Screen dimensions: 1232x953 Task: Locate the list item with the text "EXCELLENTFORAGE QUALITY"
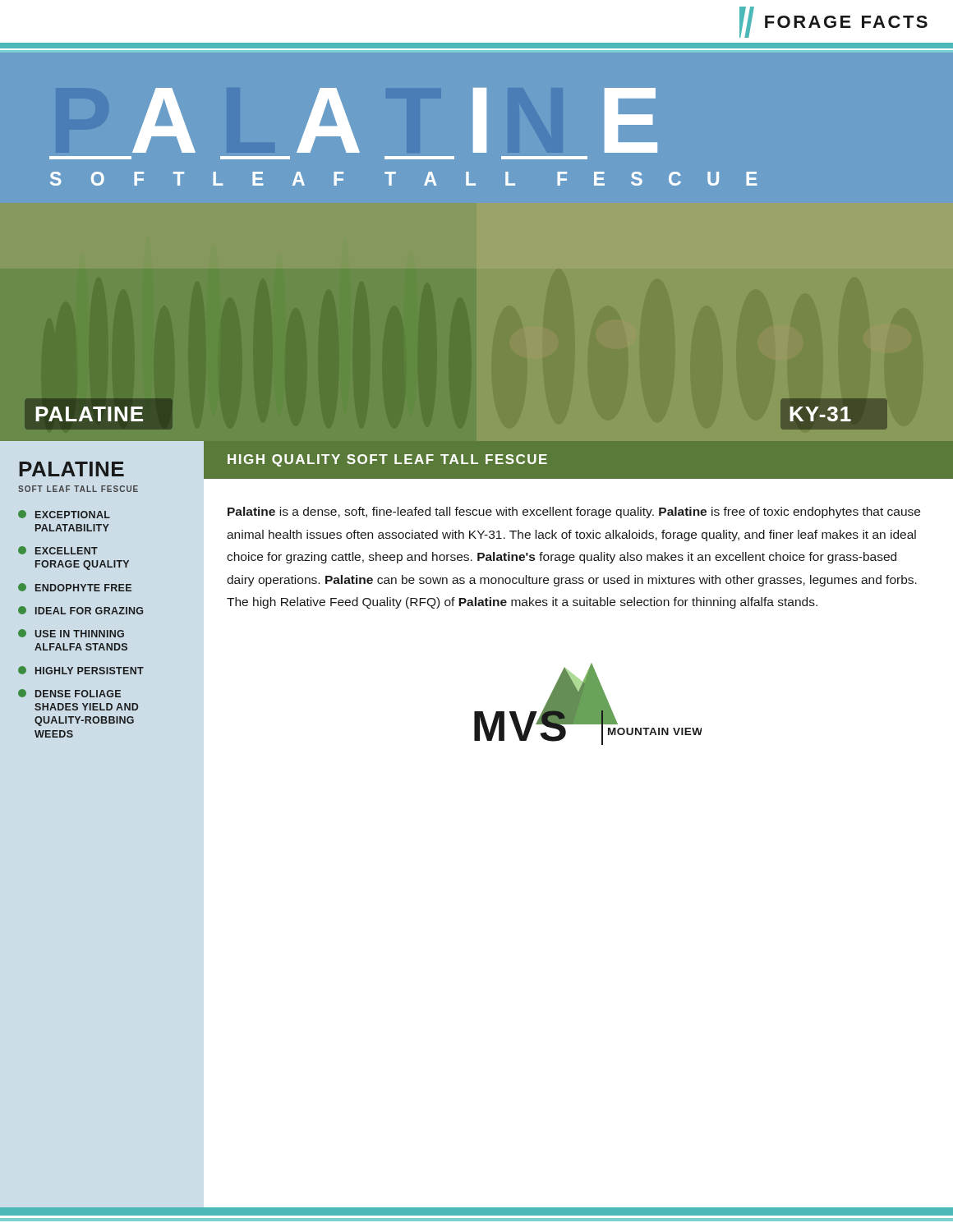[74, 558]
